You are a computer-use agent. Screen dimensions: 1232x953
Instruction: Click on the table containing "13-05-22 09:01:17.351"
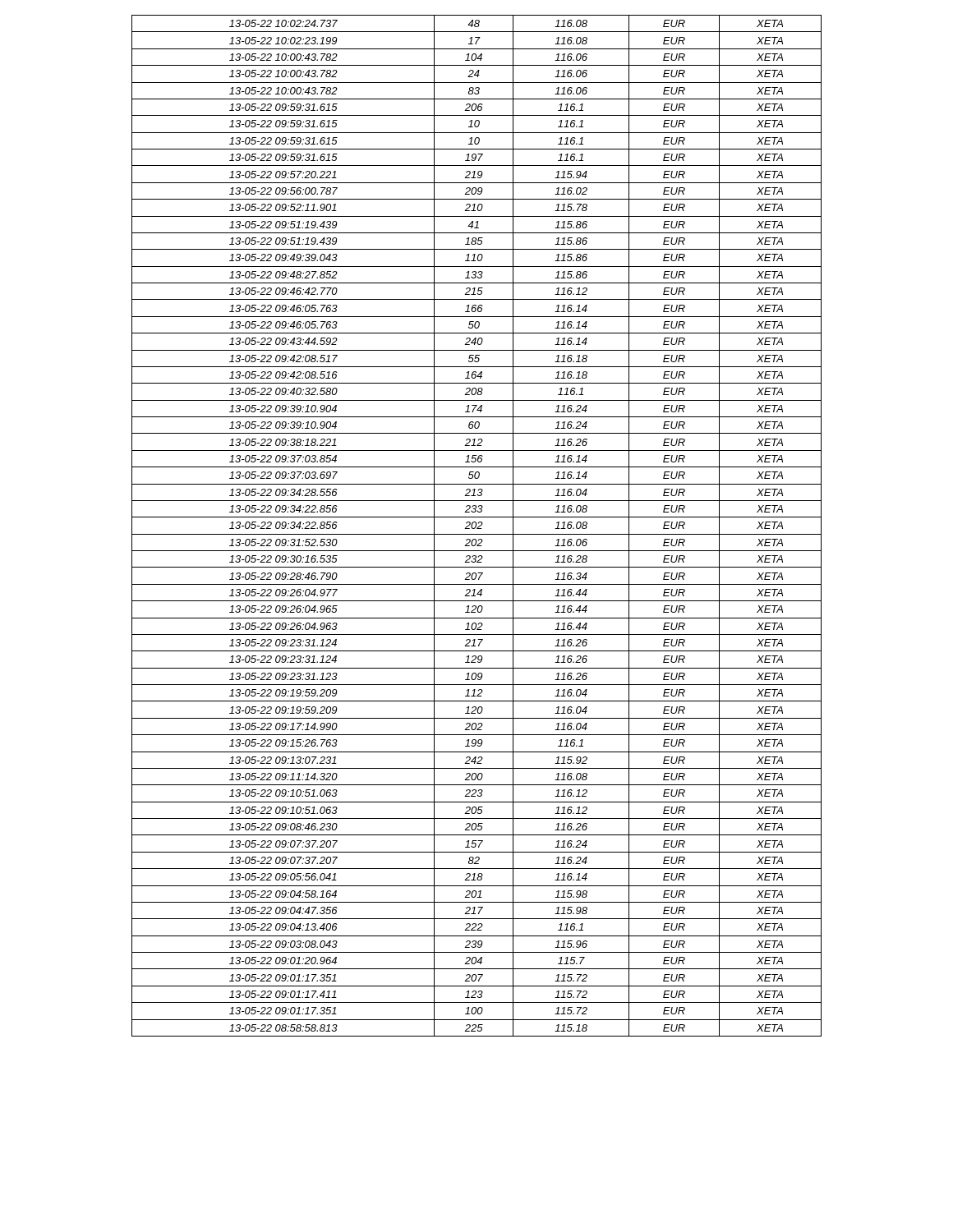[476, 526]
